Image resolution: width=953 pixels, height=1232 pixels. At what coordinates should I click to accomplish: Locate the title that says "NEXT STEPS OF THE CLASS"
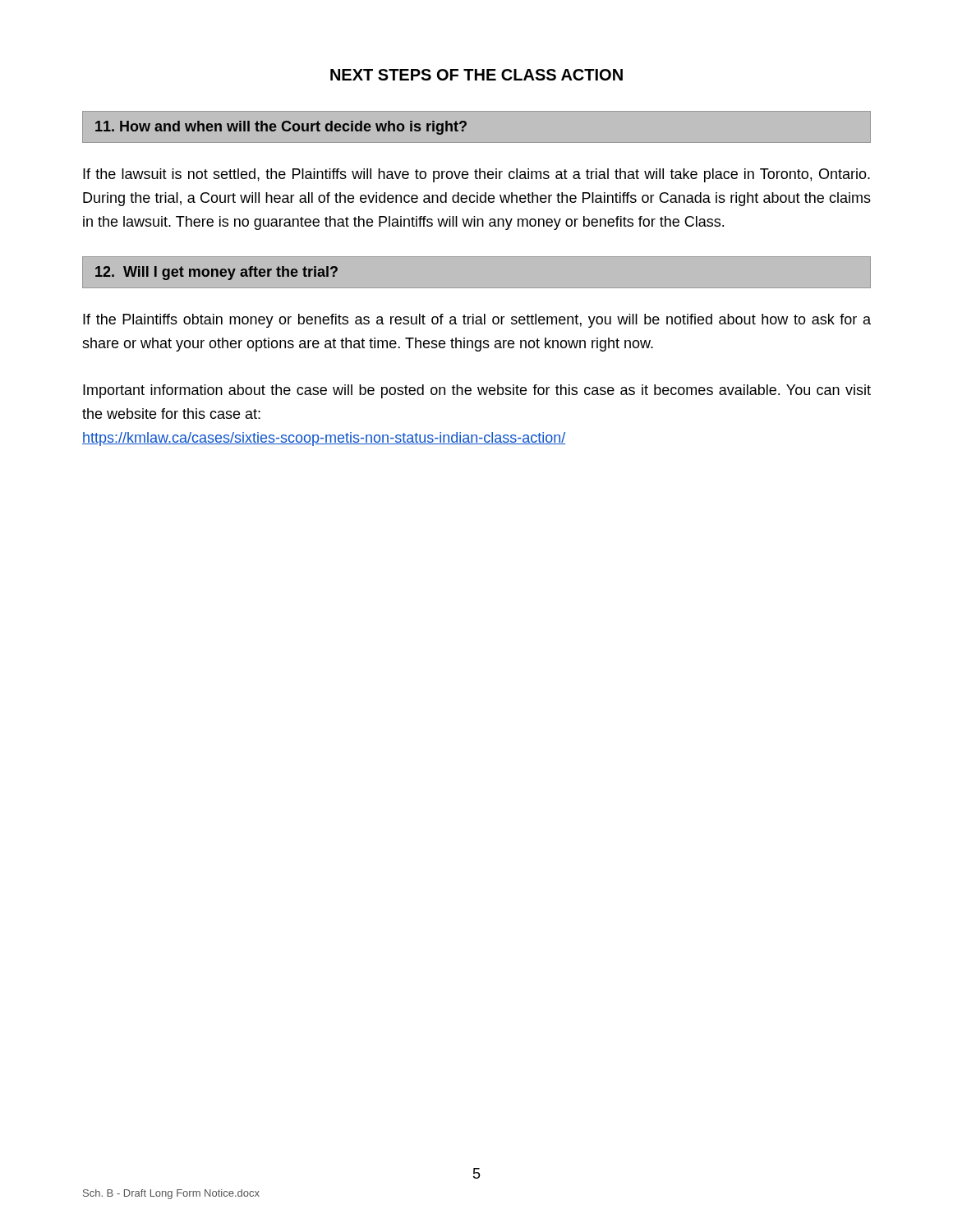coord(476,75)
